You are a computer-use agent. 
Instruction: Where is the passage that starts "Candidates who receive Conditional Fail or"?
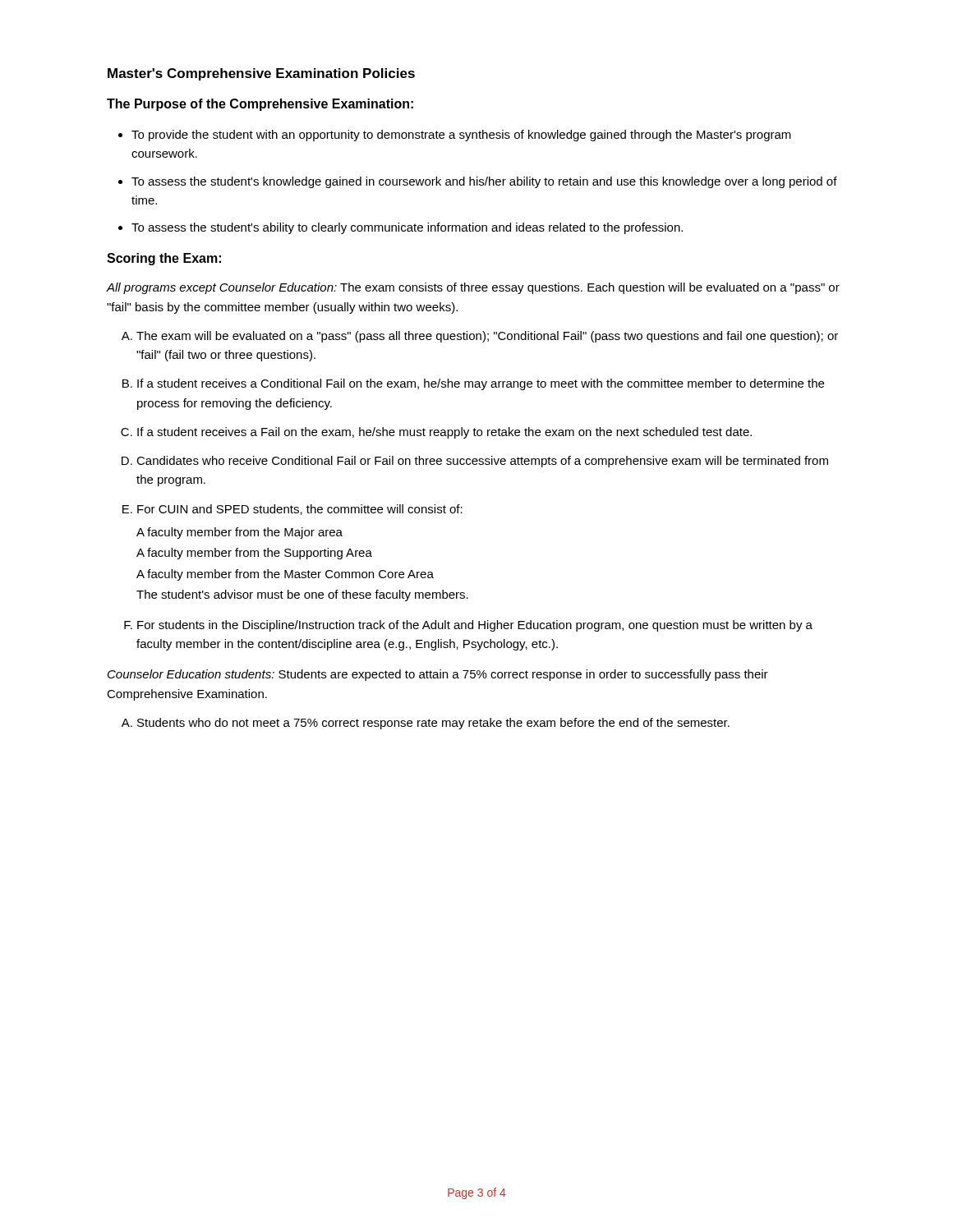tap(483, 470)
